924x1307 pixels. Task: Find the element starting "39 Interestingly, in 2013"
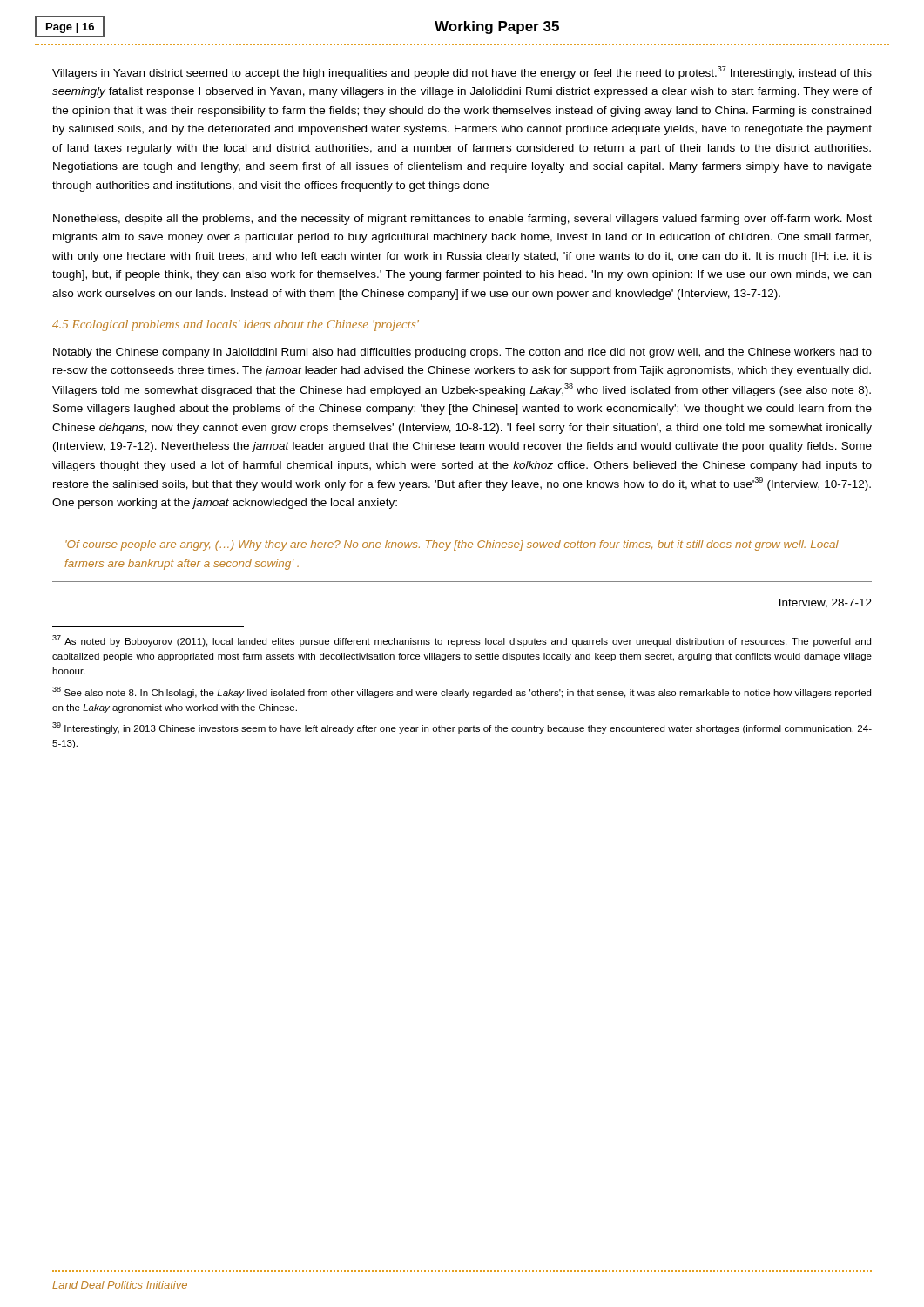[462, 735]
